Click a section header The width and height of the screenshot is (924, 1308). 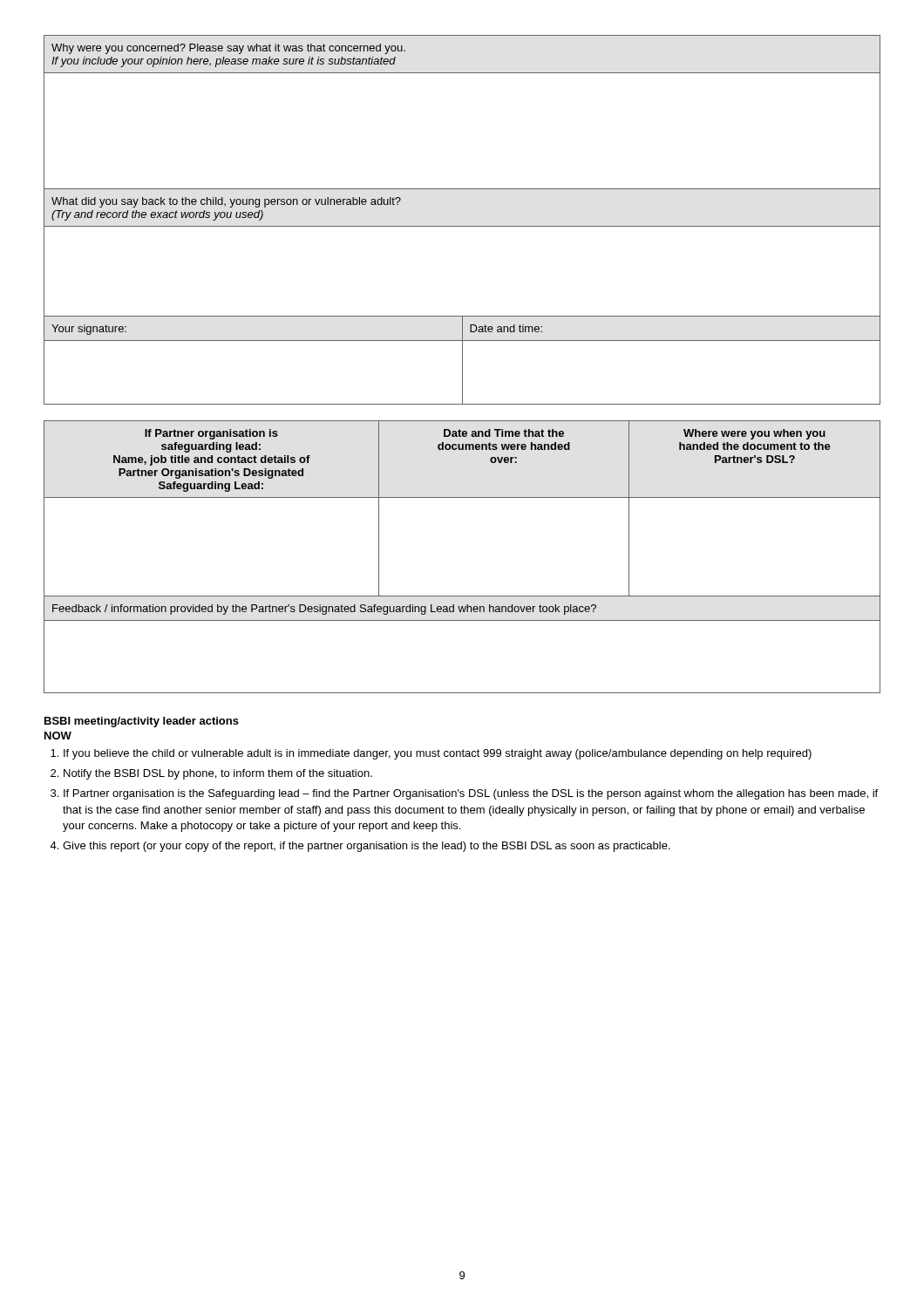(462, 728)
